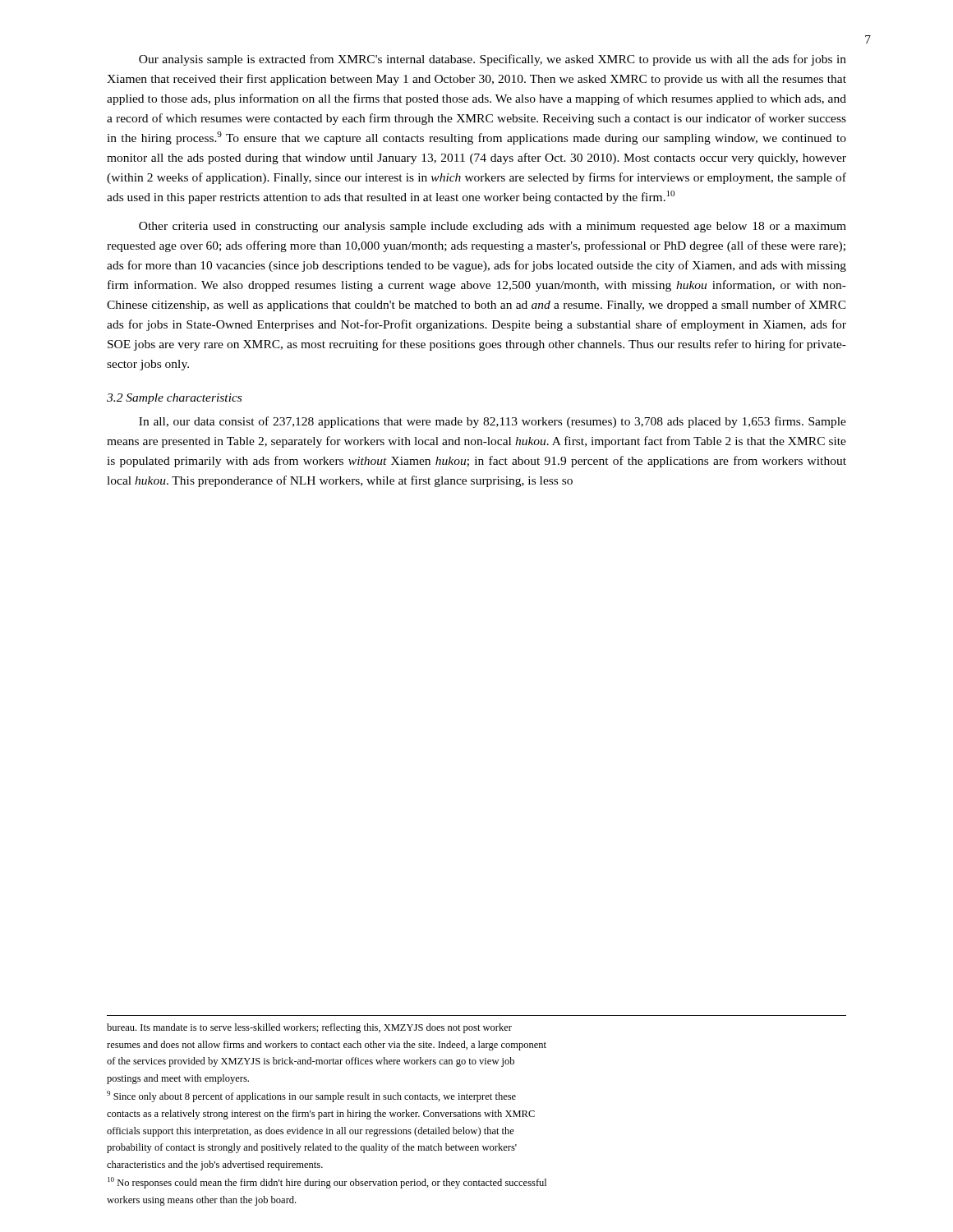The image size is (953, 1232).
Task: Point to the element starting "10 No responses could mean the"
Action: 327,1182
